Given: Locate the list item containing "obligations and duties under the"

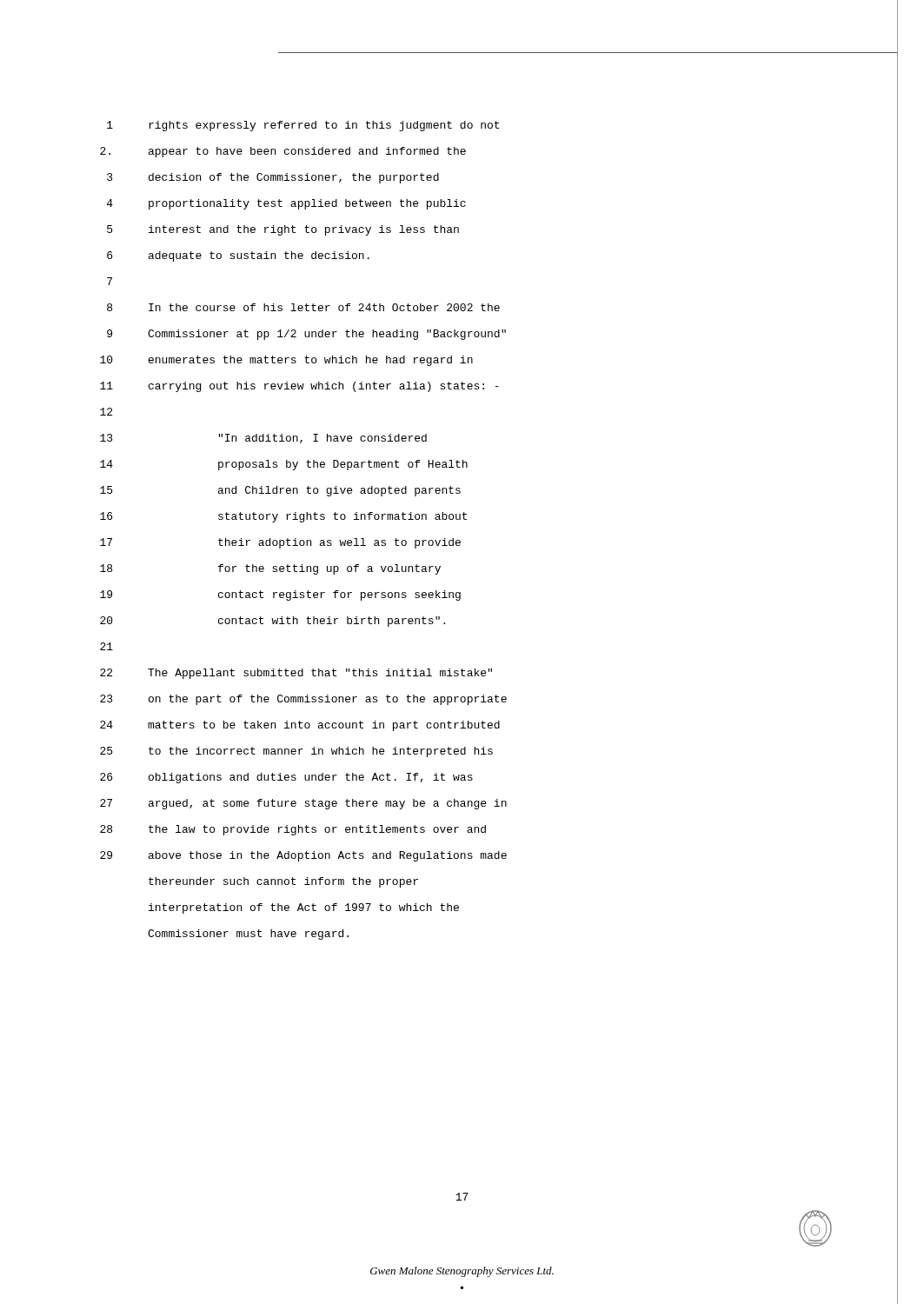Looking at the screenshot, I should tap(311, 778).
